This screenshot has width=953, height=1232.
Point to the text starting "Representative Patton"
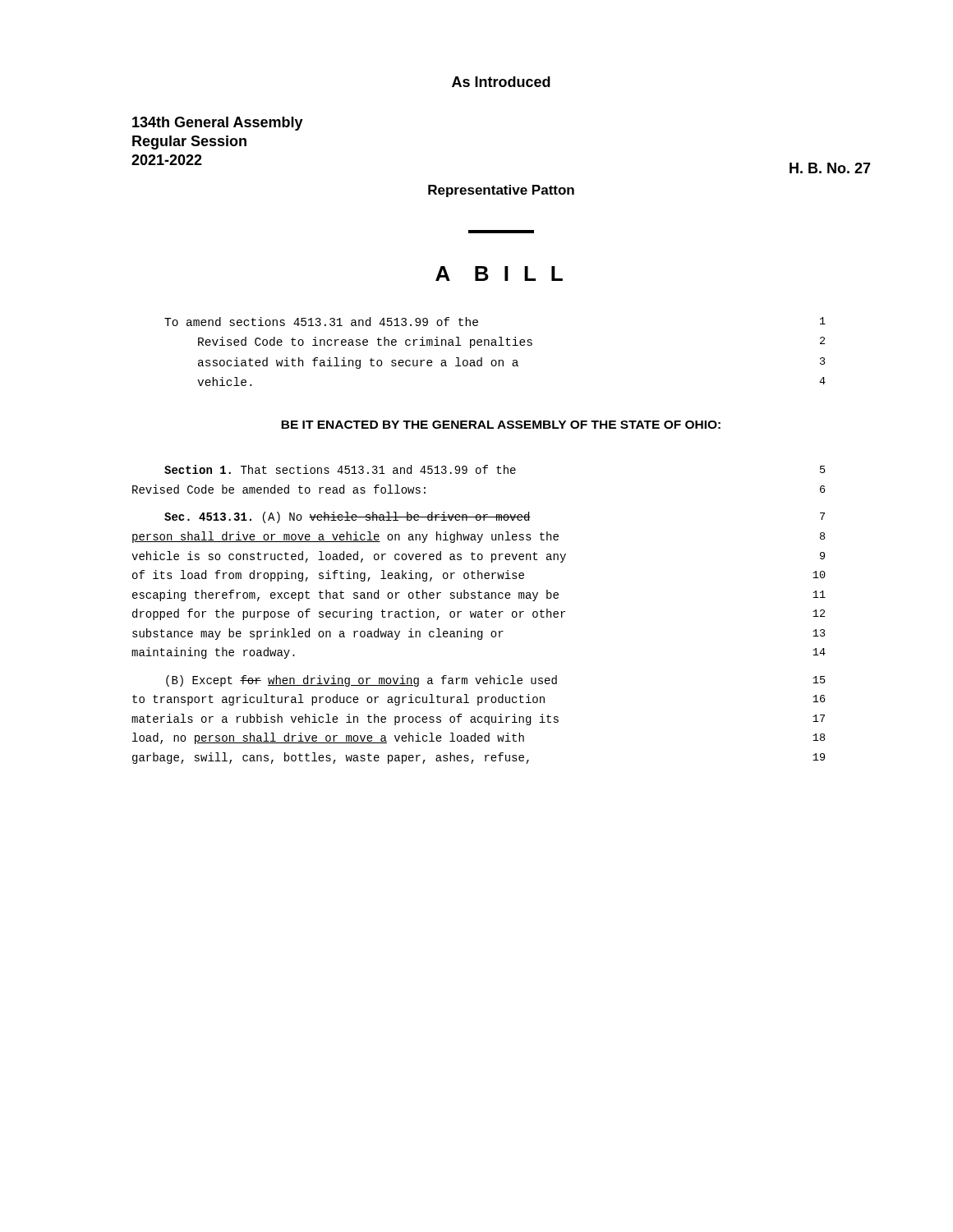pos(501,190)
